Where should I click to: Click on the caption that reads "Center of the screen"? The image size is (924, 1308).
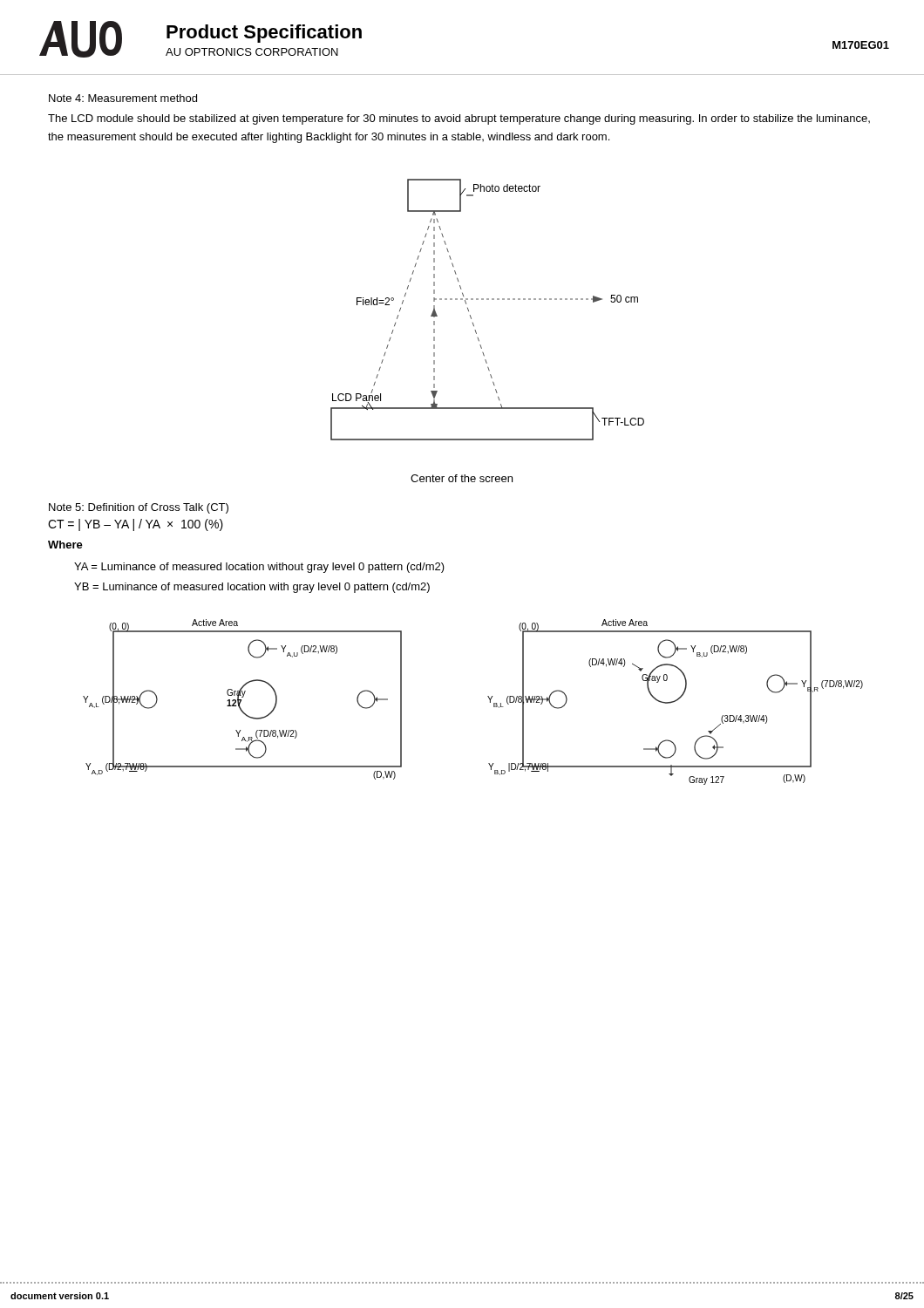pos(462,478)
